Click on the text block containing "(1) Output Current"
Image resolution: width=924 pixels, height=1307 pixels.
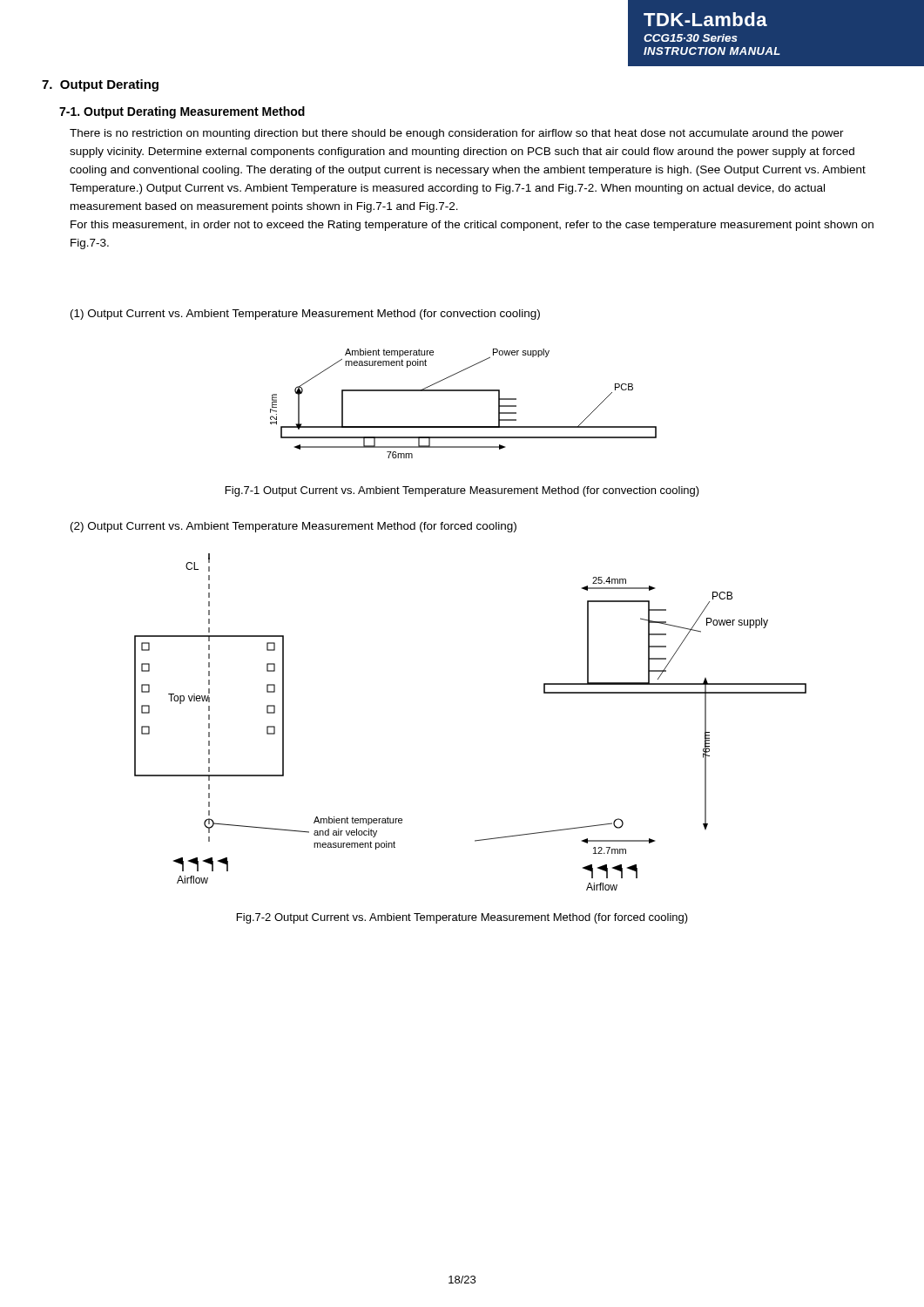[305, 313]
